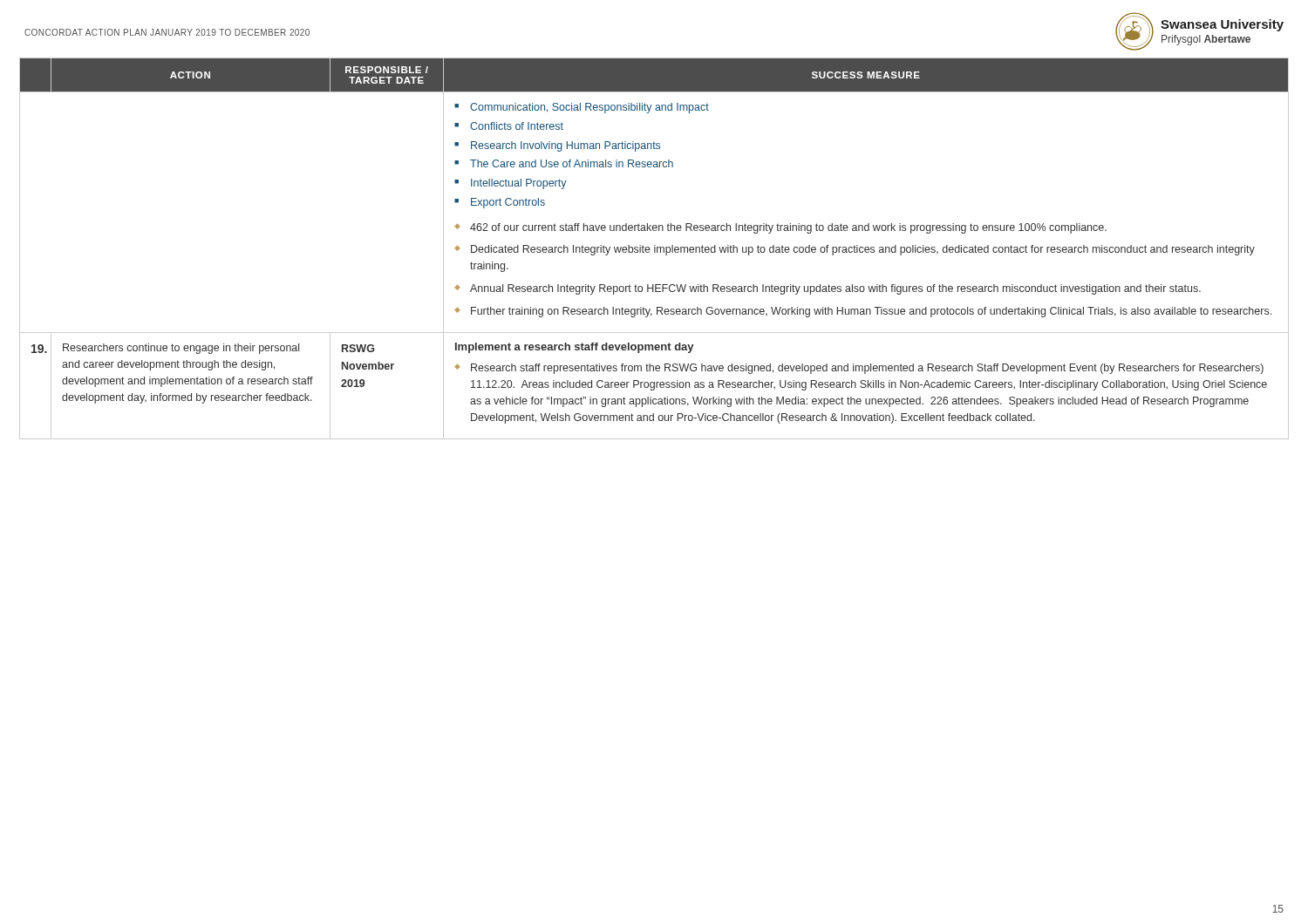Locate the table
Image resolution: width=1308 pixels, height=924 pixels.
(654, 249)
